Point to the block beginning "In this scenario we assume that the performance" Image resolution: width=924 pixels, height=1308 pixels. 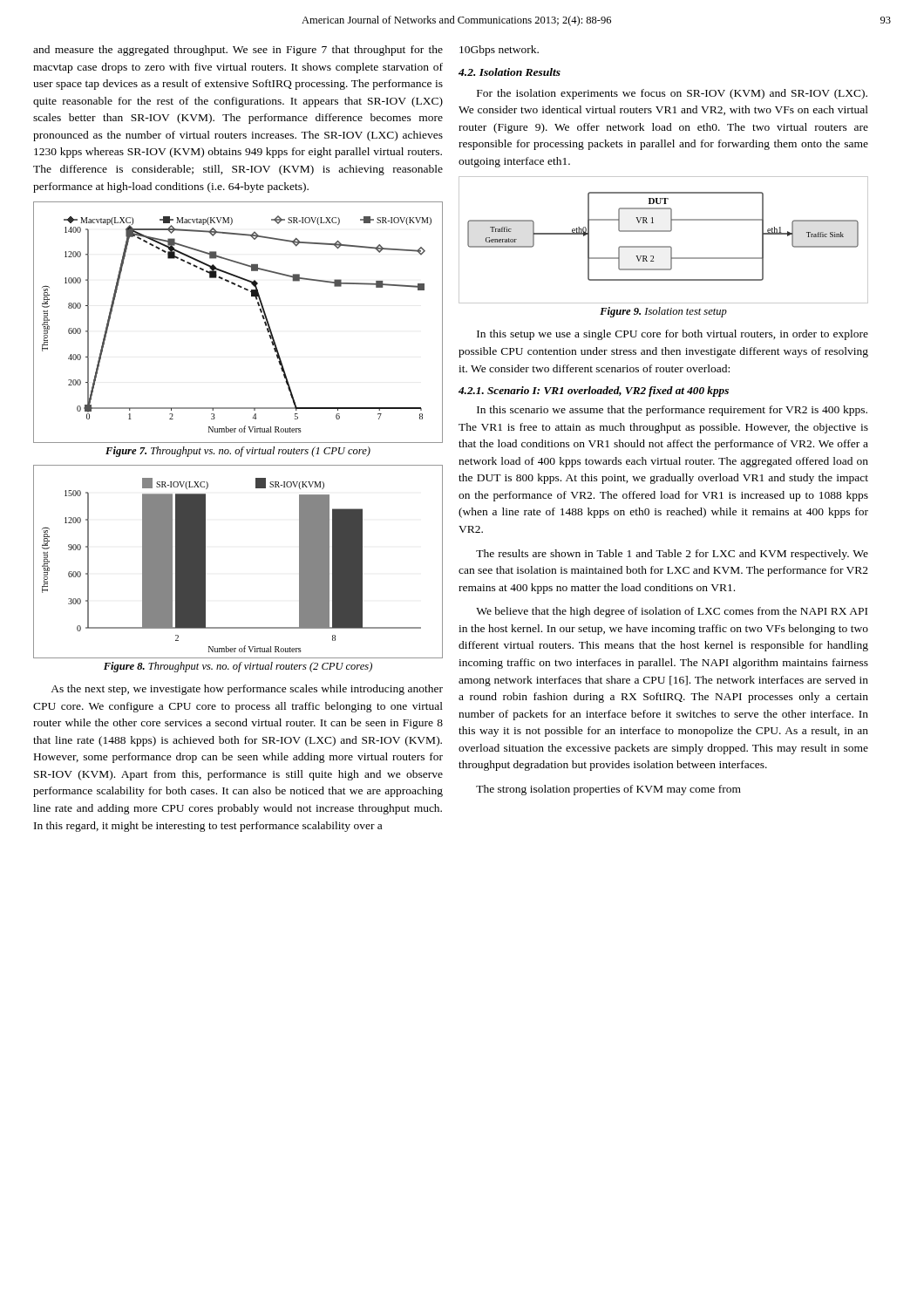click(663, 469)
